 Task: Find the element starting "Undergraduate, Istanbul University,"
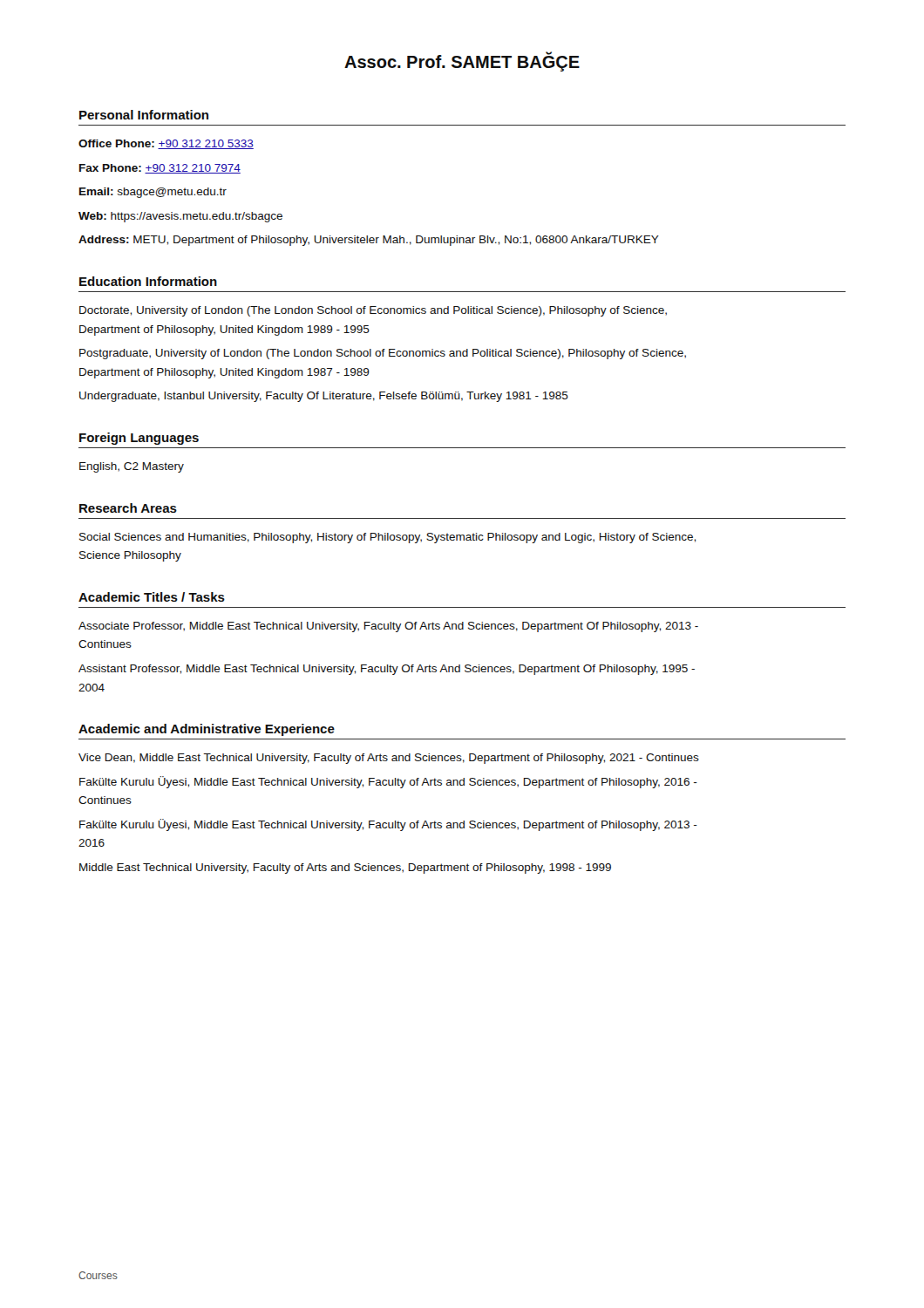click(323, 396)
